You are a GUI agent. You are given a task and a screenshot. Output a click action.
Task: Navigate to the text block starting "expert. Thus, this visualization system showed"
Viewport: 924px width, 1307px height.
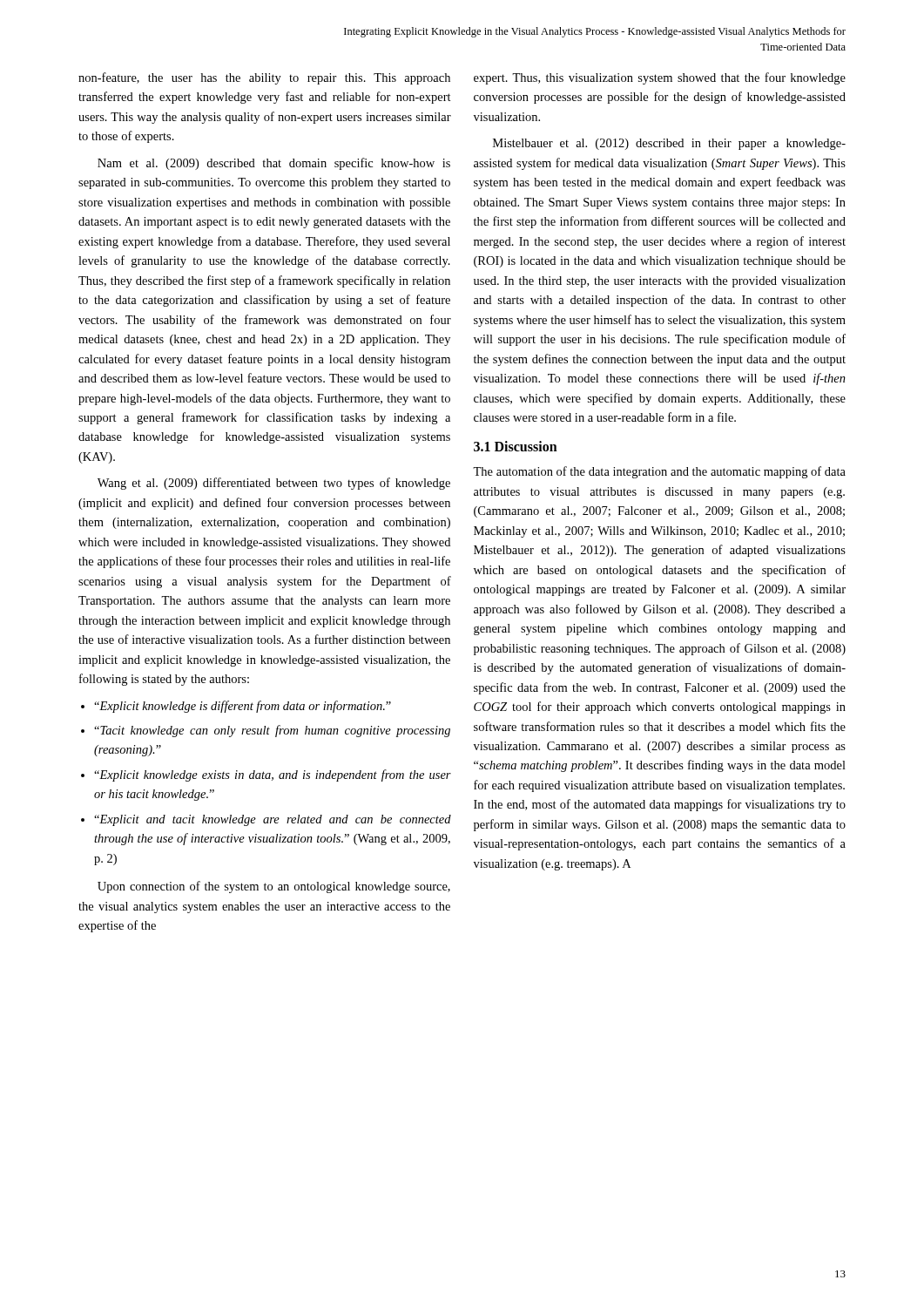click(x=660, y=248)
